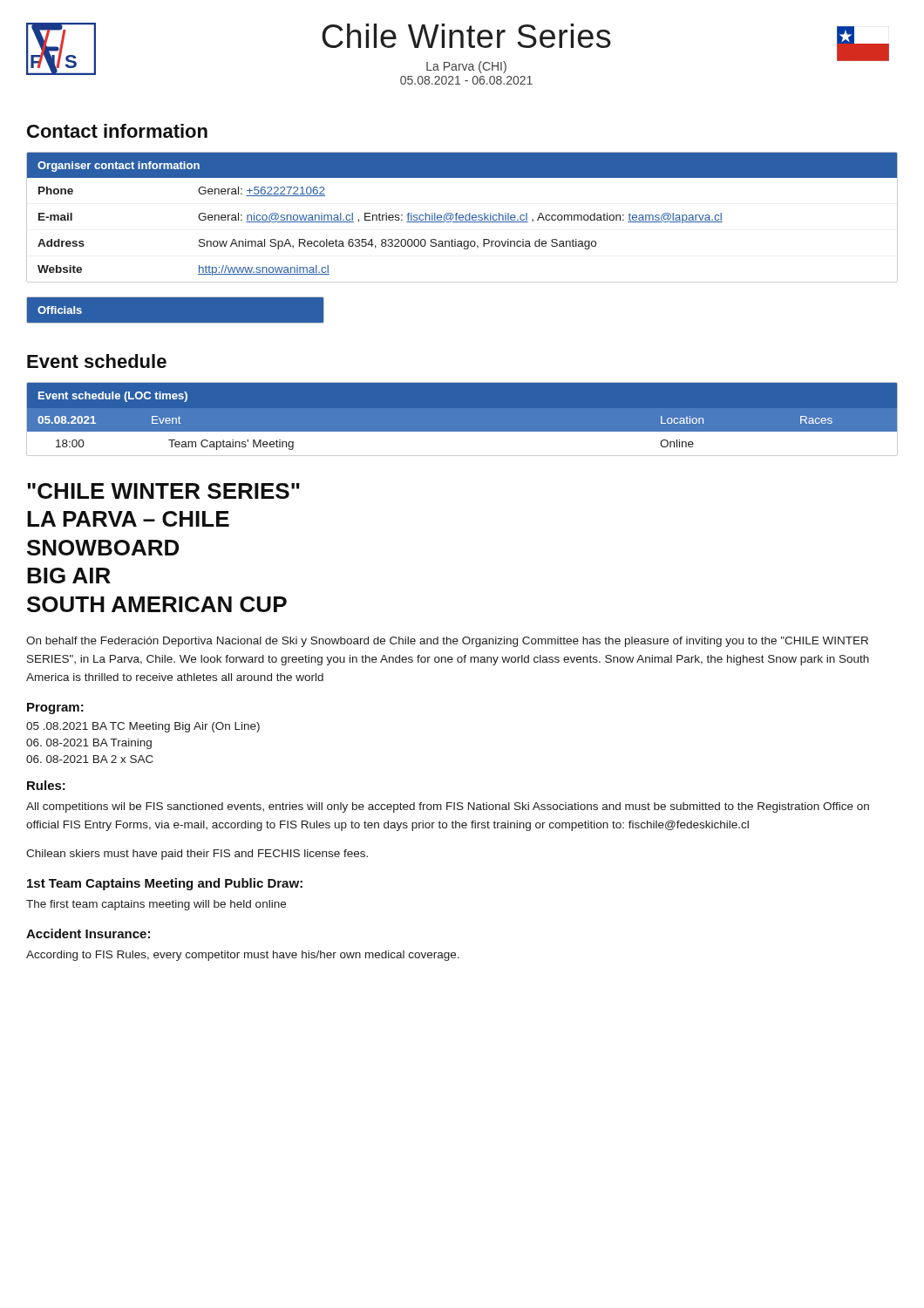Image resolution: width=924 pixels, height=1308 pixels.
Task: Locate the table with the text "Event schedule (LOC times)"
Action: click(462, 419)
